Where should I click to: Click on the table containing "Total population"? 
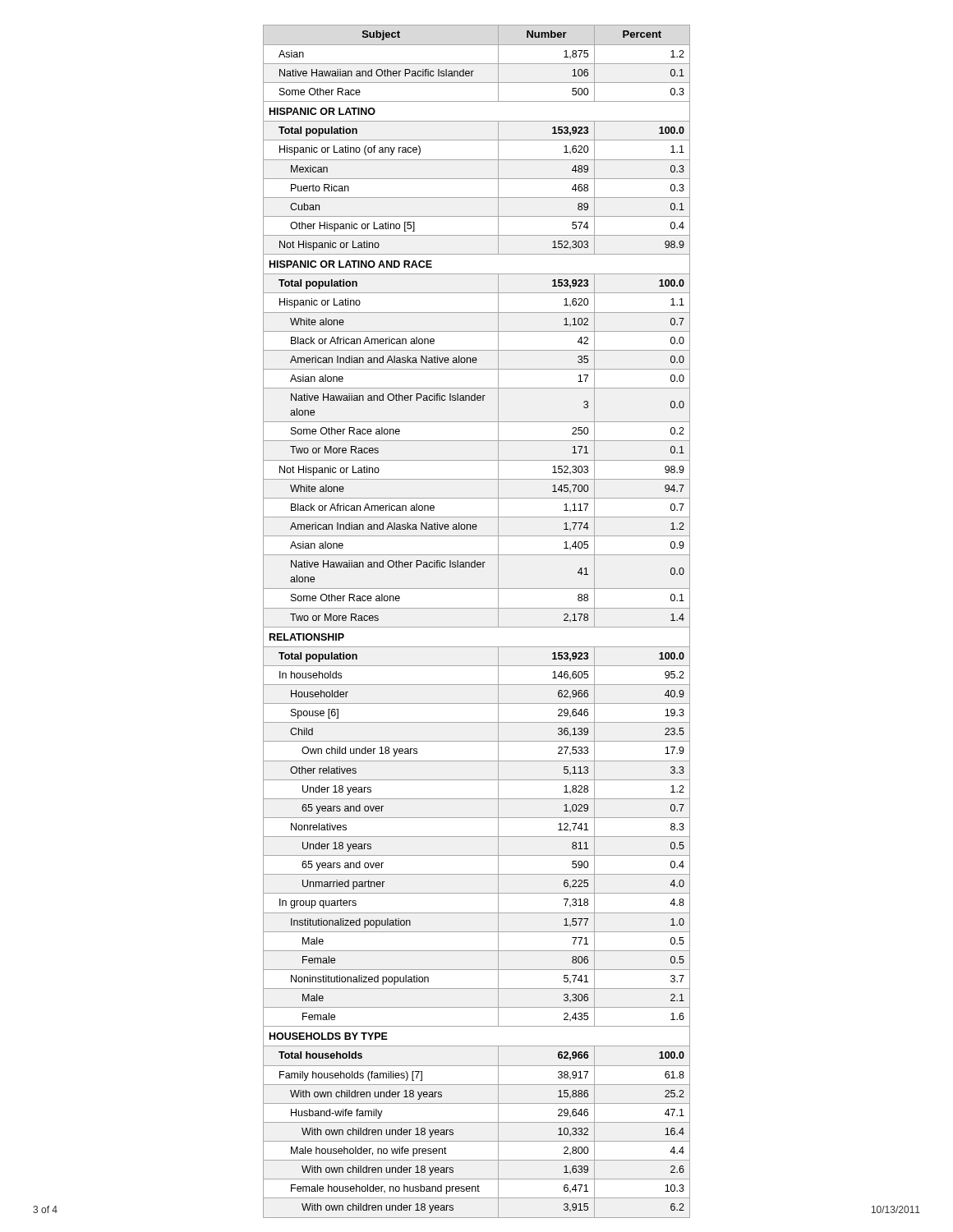(476, 621)
